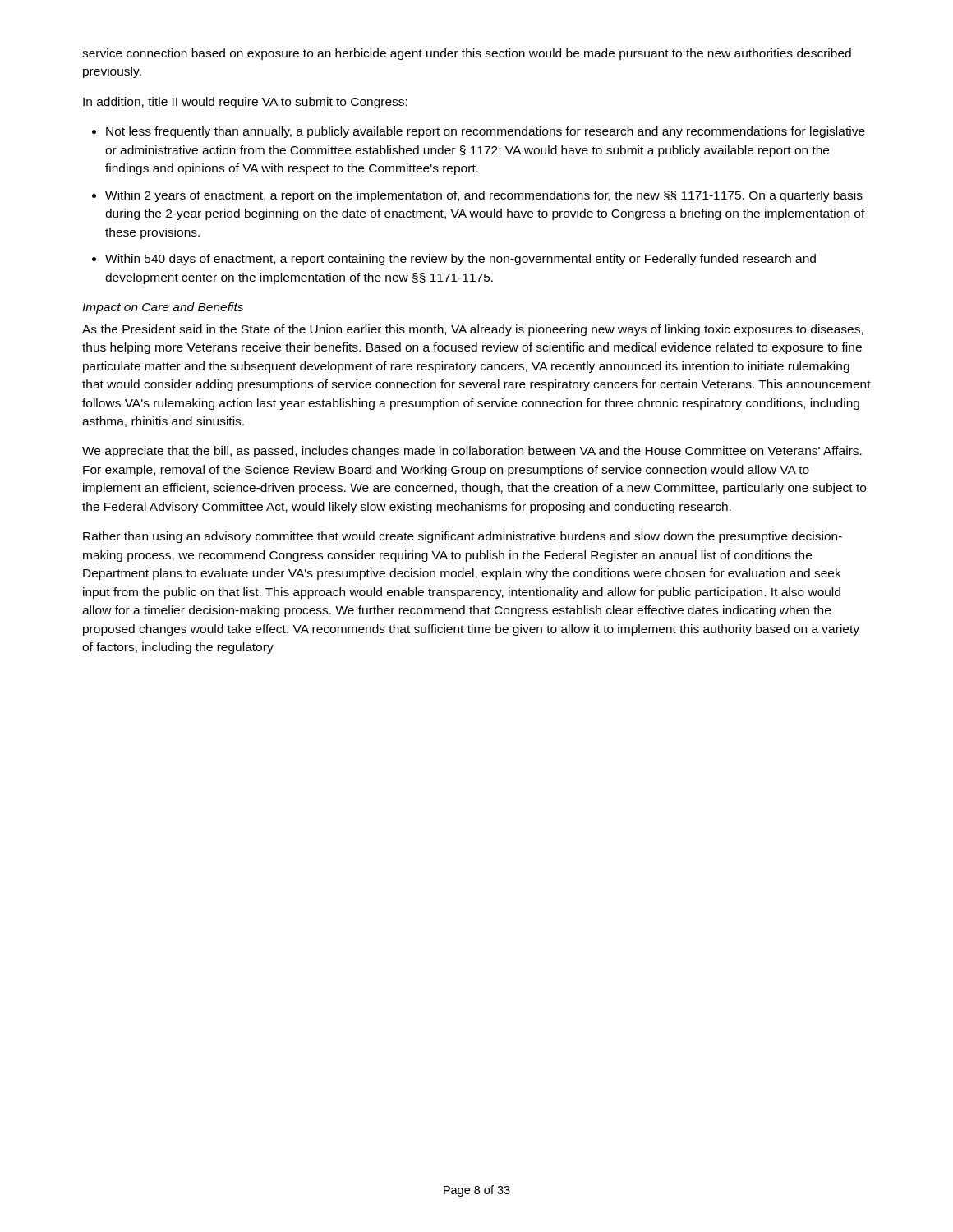The height and width of the screenshot is (1232, 953).
Task: Where is the passage that starts "We appreciate that the bill, as"?
Action: click(x=474, y=479)
